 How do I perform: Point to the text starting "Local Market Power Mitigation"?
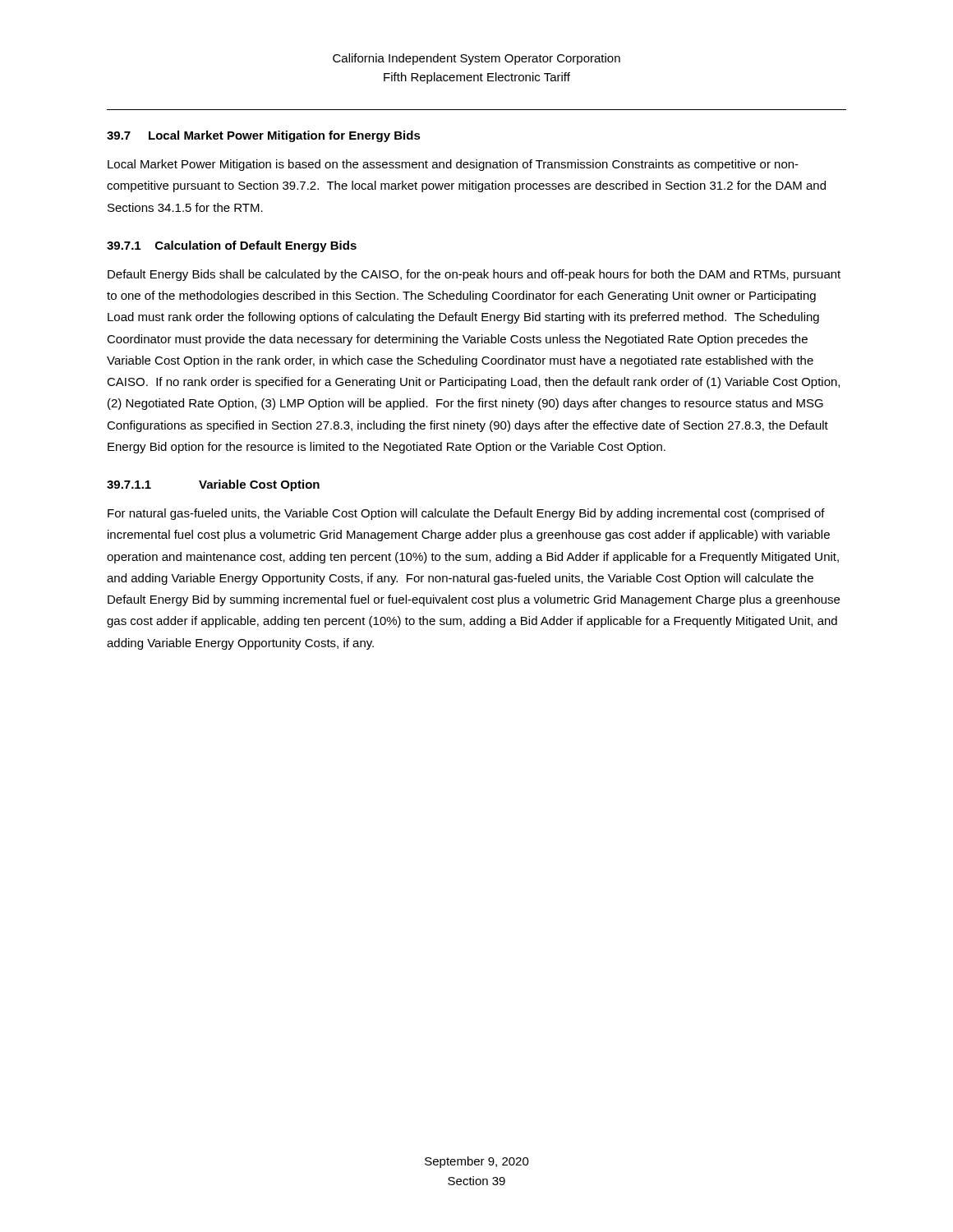pos(467,185)
